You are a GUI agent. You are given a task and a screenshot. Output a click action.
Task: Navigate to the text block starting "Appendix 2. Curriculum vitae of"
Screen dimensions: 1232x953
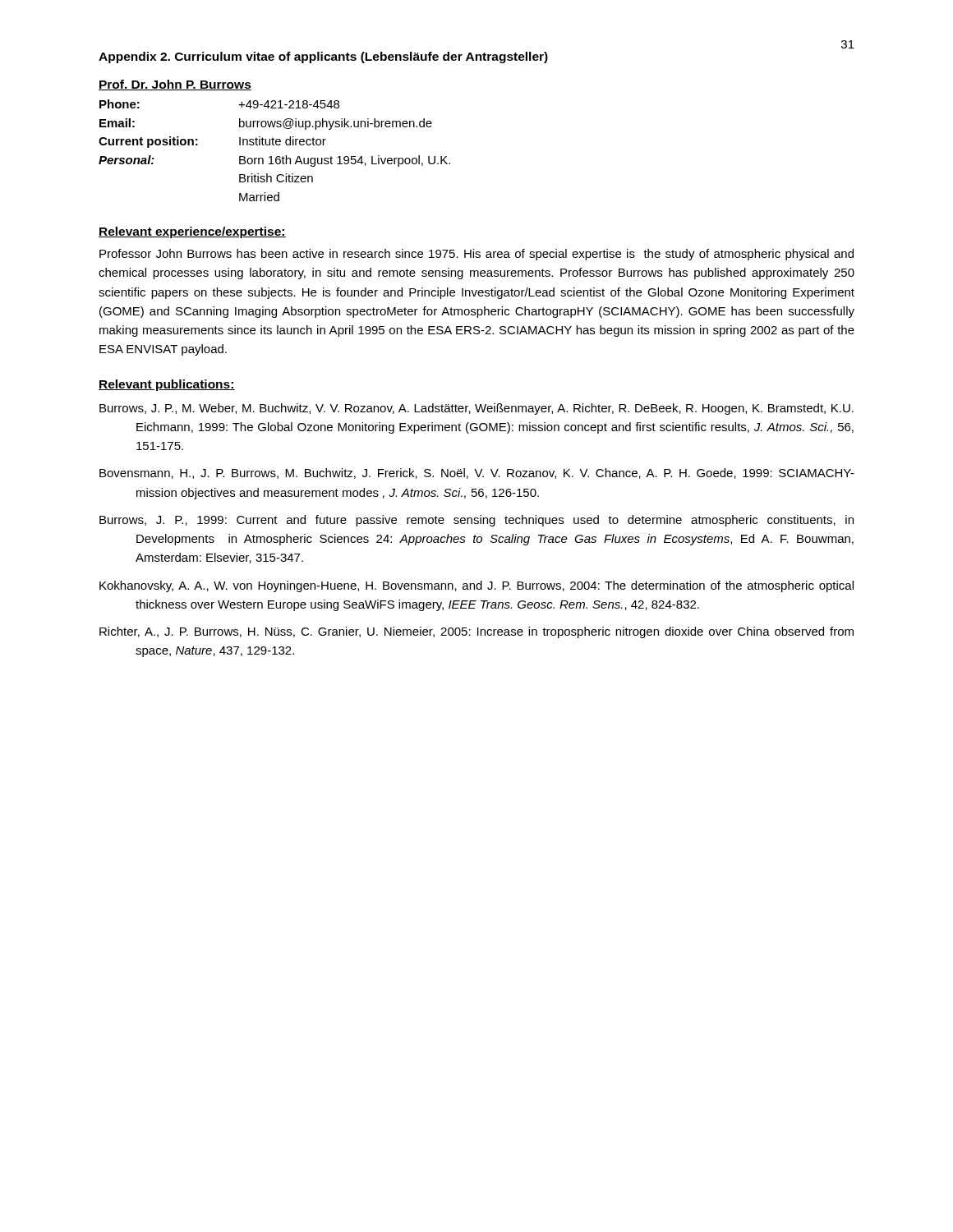pos(323,56)
